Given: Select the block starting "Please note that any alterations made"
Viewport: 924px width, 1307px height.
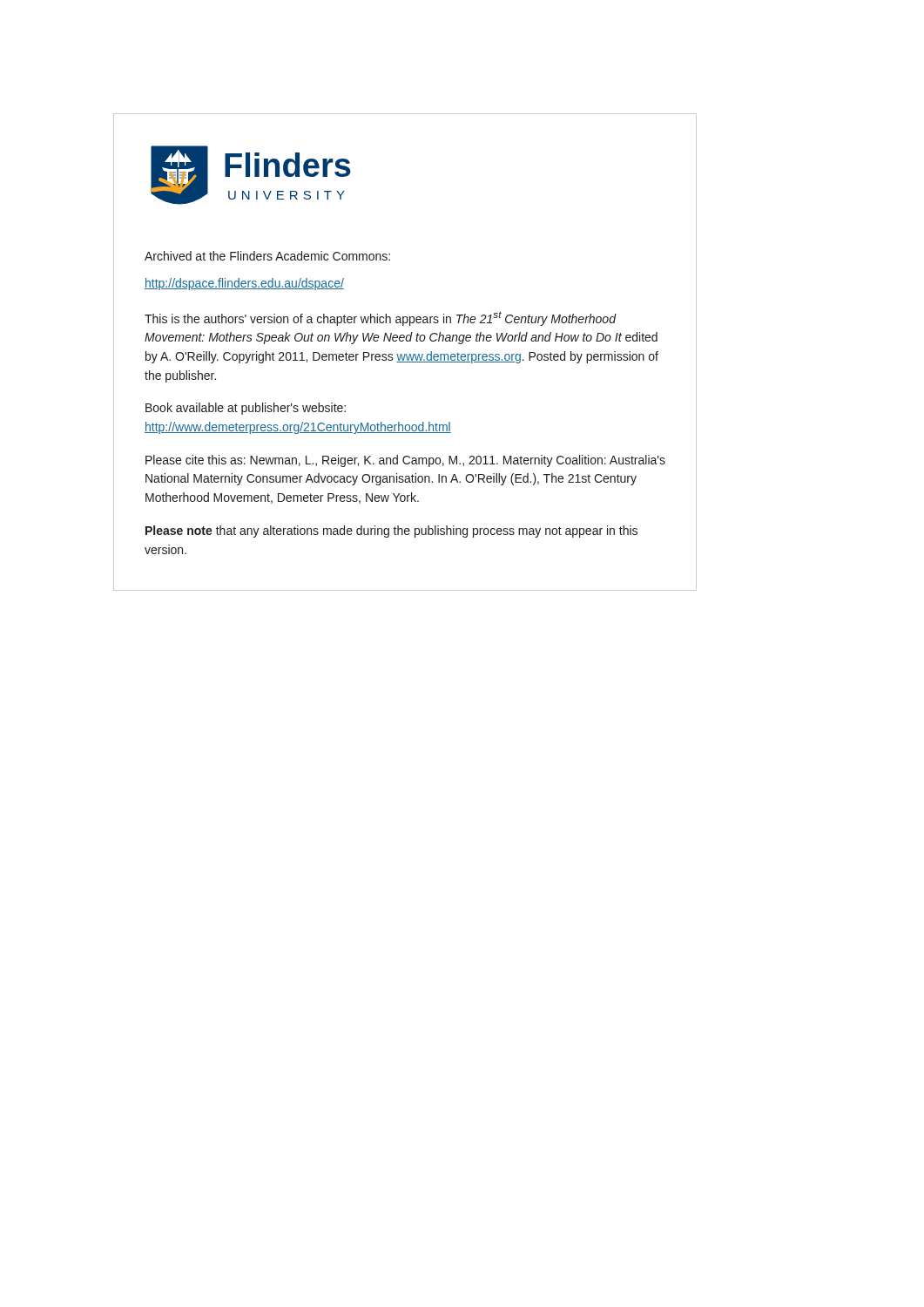Looking at the screenshot, I should coord(391,540).
